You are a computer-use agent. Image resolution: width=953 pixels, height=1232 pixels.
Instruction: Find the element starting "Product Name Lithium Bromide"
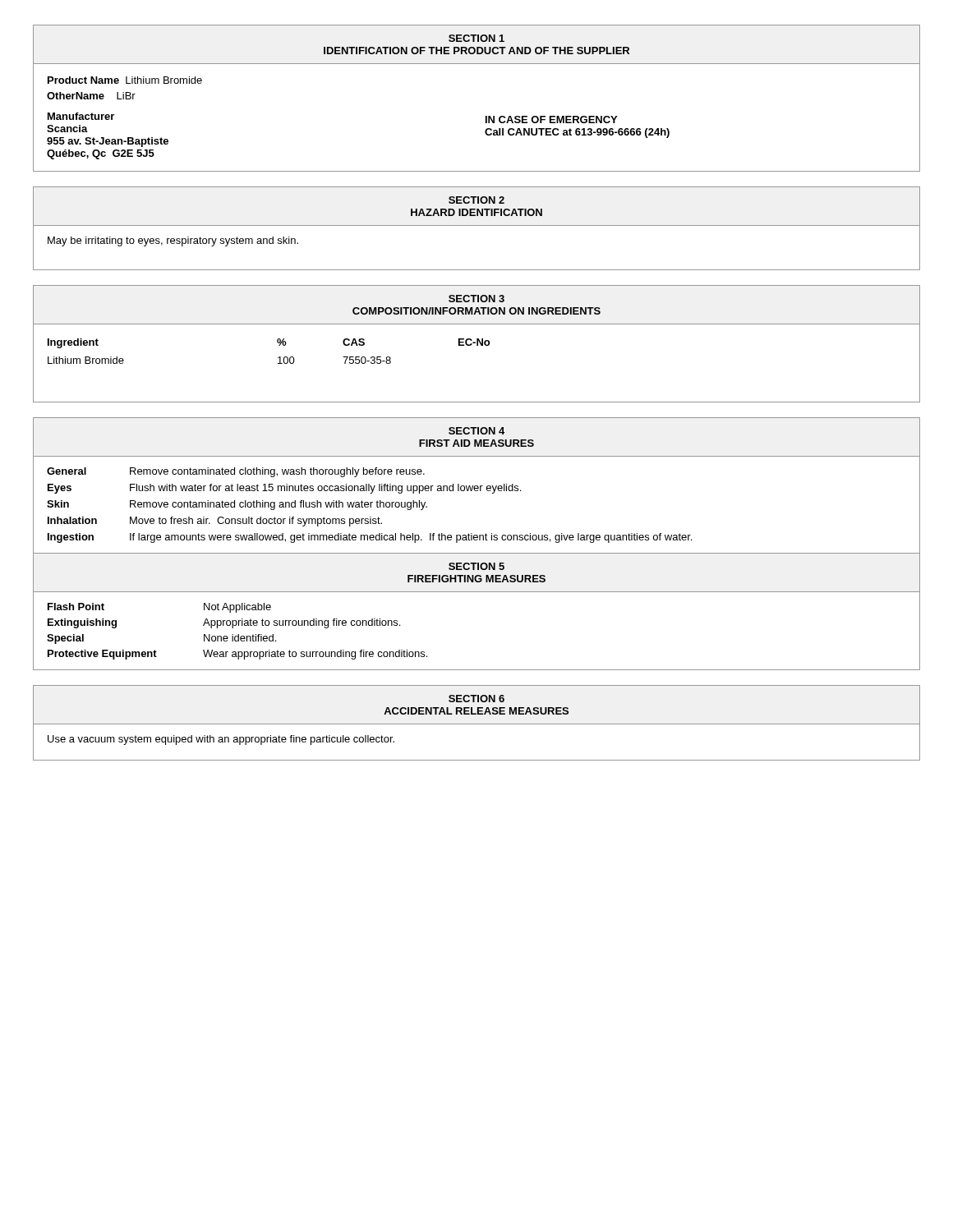(125, 80)
